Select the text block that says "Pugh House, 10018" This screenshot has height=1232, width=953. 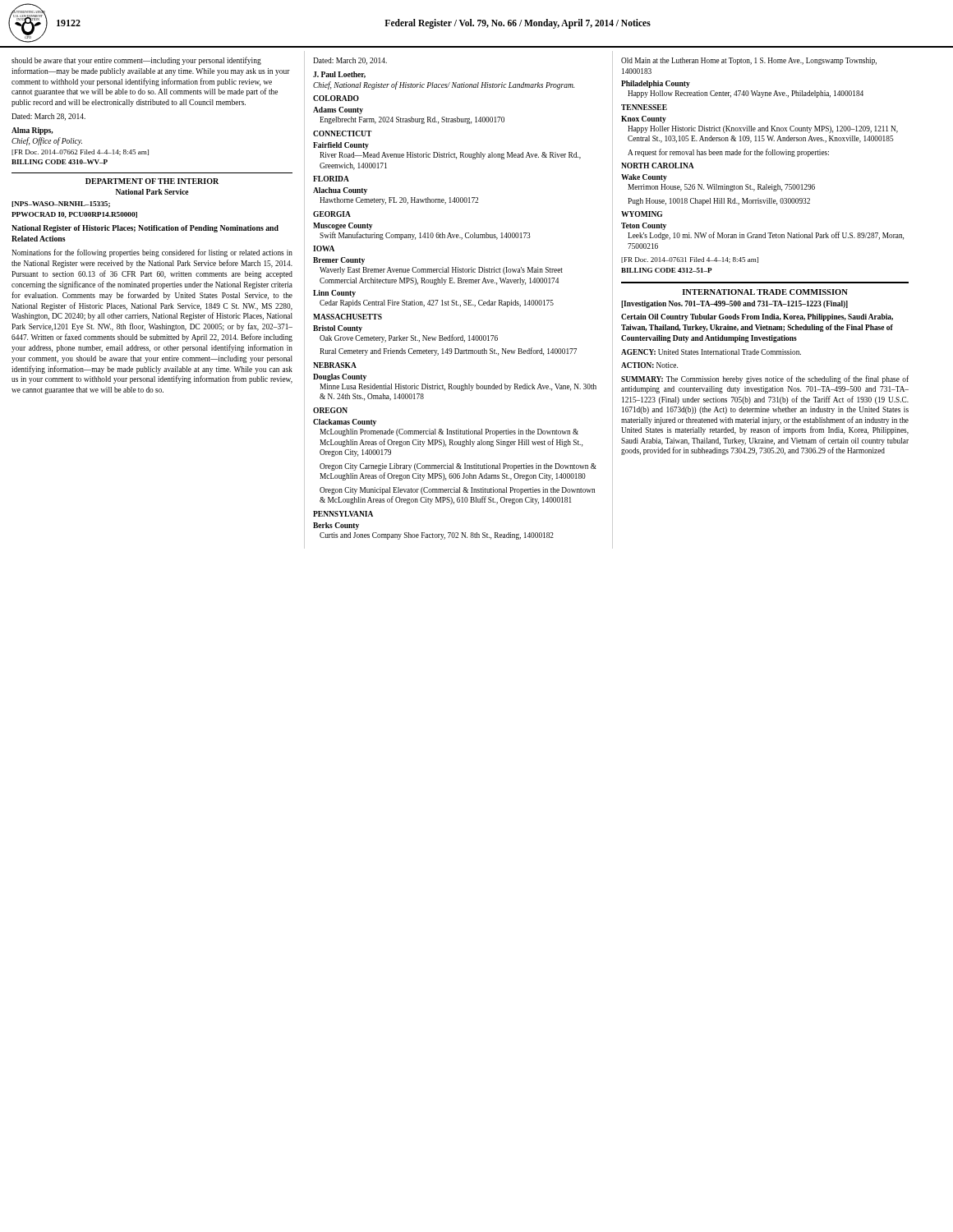(x=768, y=201)
